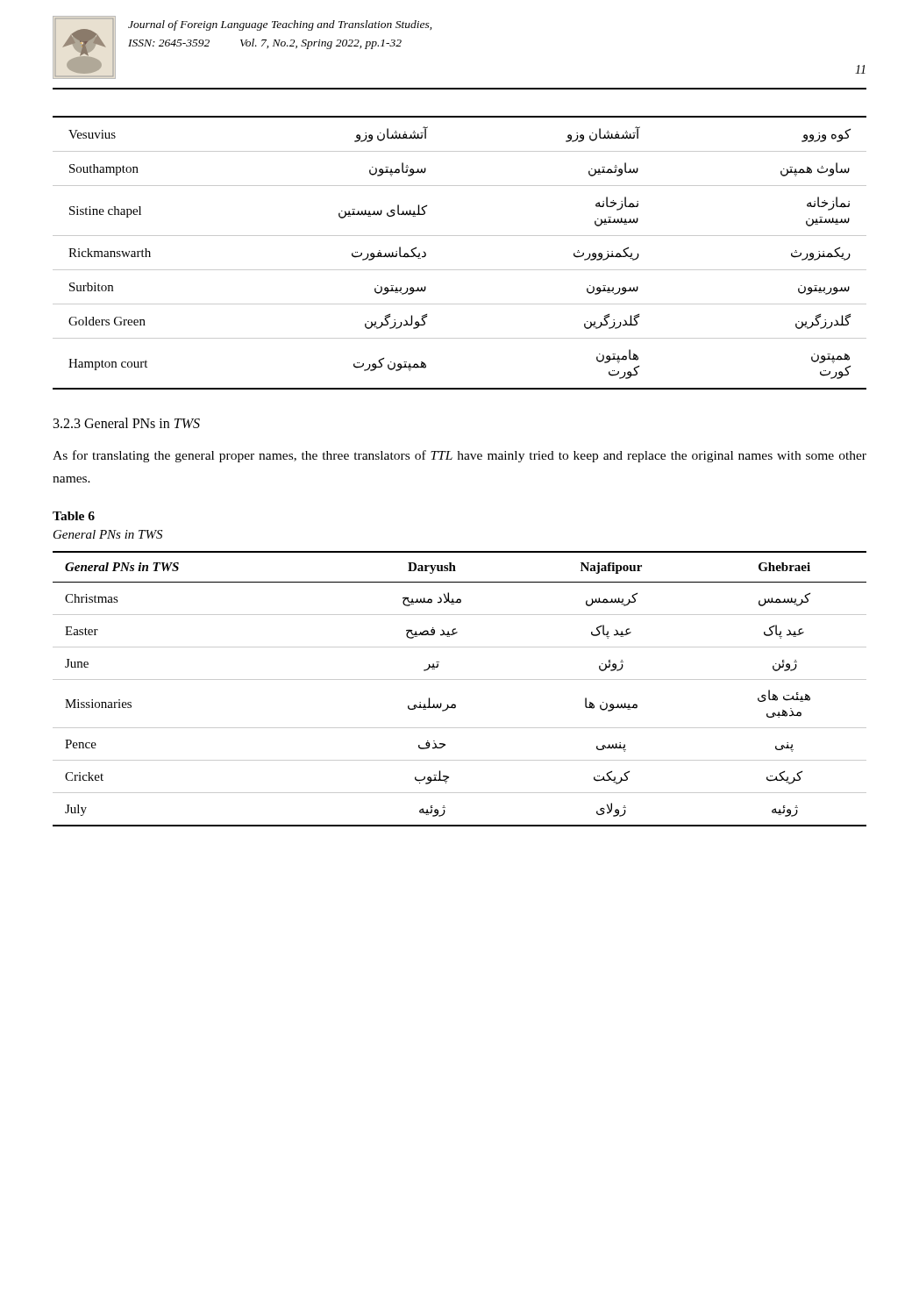
Task: Select the table that reads "کلیسای سیستین"
Action: pos(460,253)
